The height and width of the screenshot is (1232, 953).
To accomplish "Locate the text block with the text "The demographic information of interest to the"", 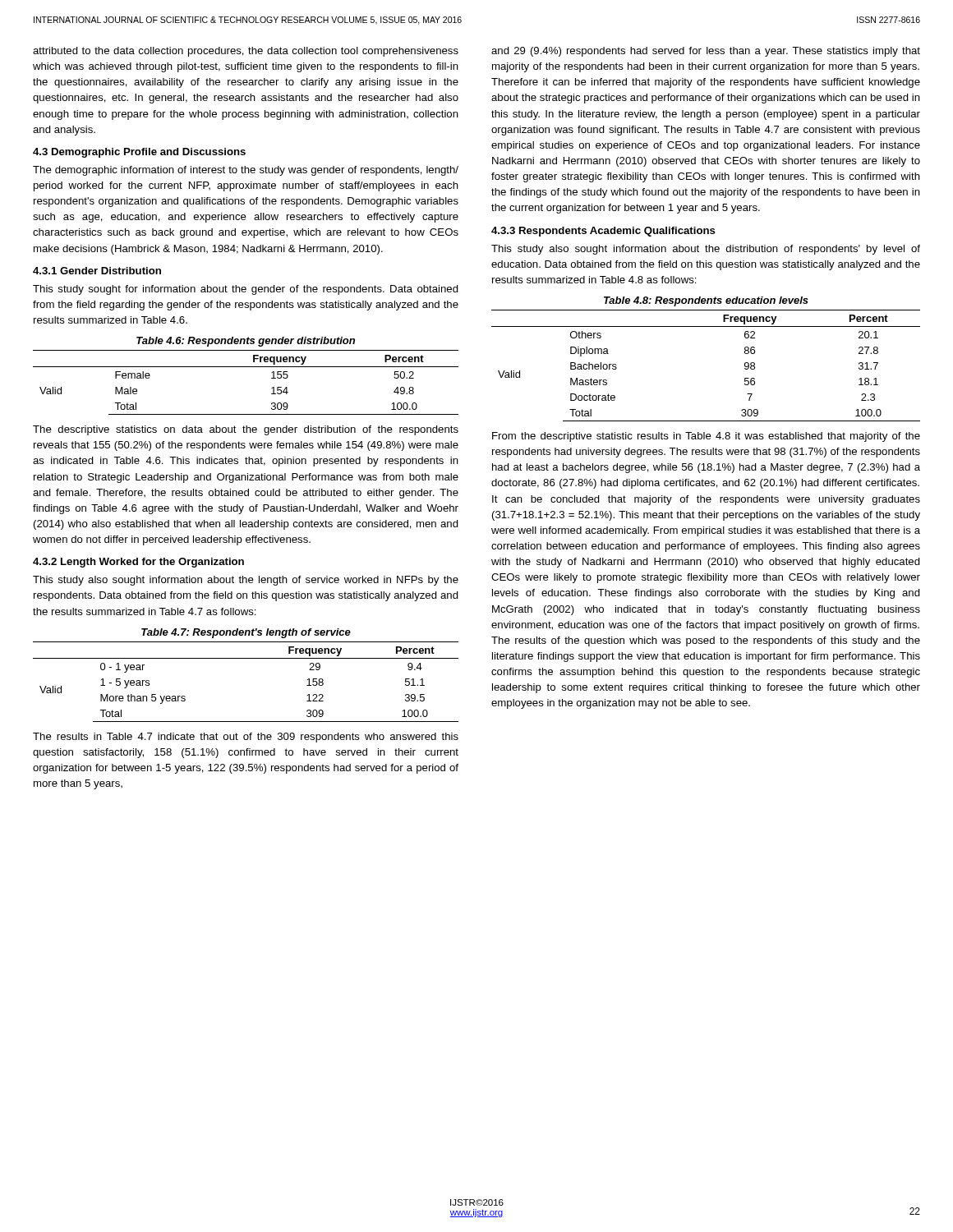I will point(246,209).
